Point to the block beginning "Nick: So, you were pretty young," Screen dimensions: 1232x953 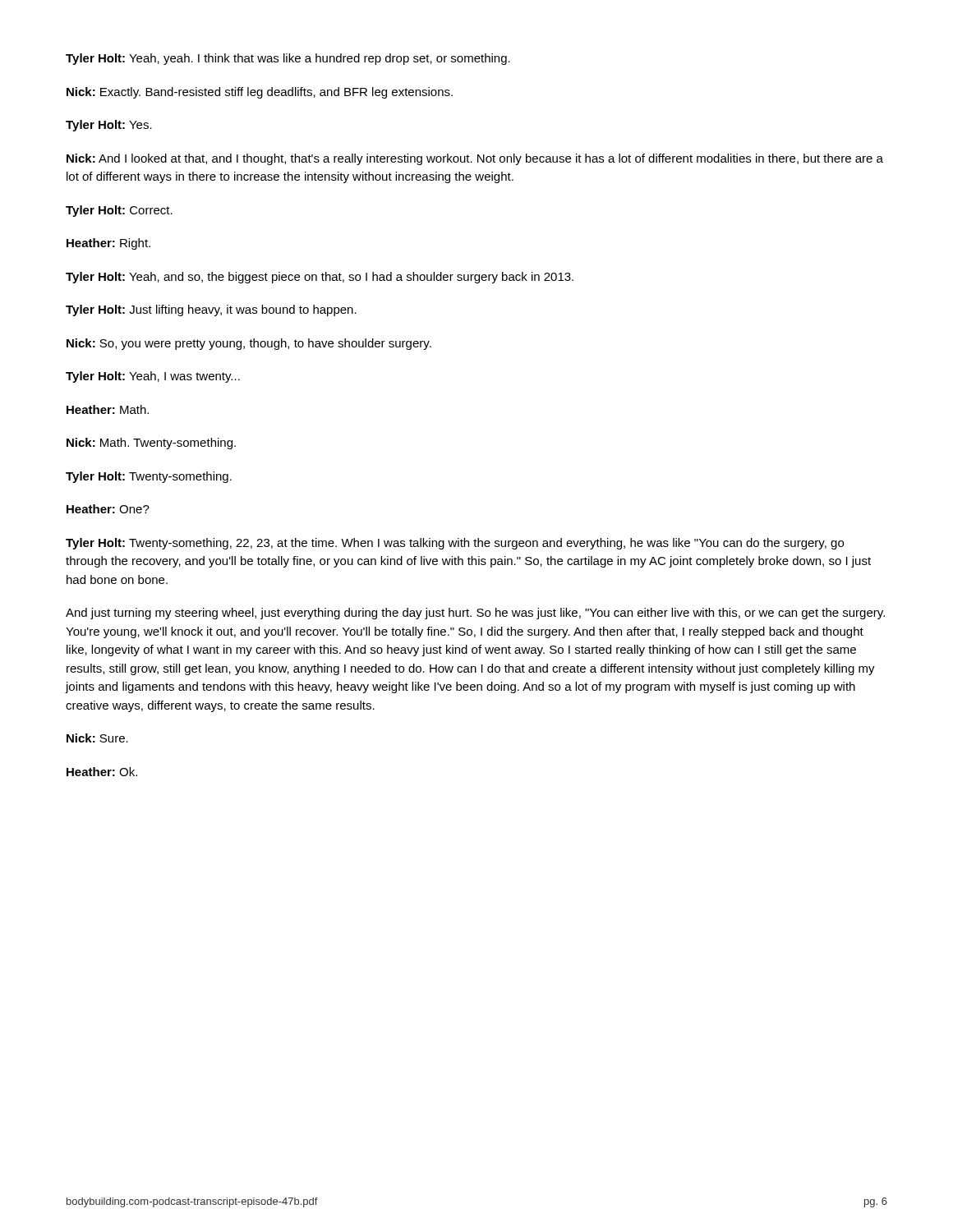pyautogui.click(x=249, y=342)
